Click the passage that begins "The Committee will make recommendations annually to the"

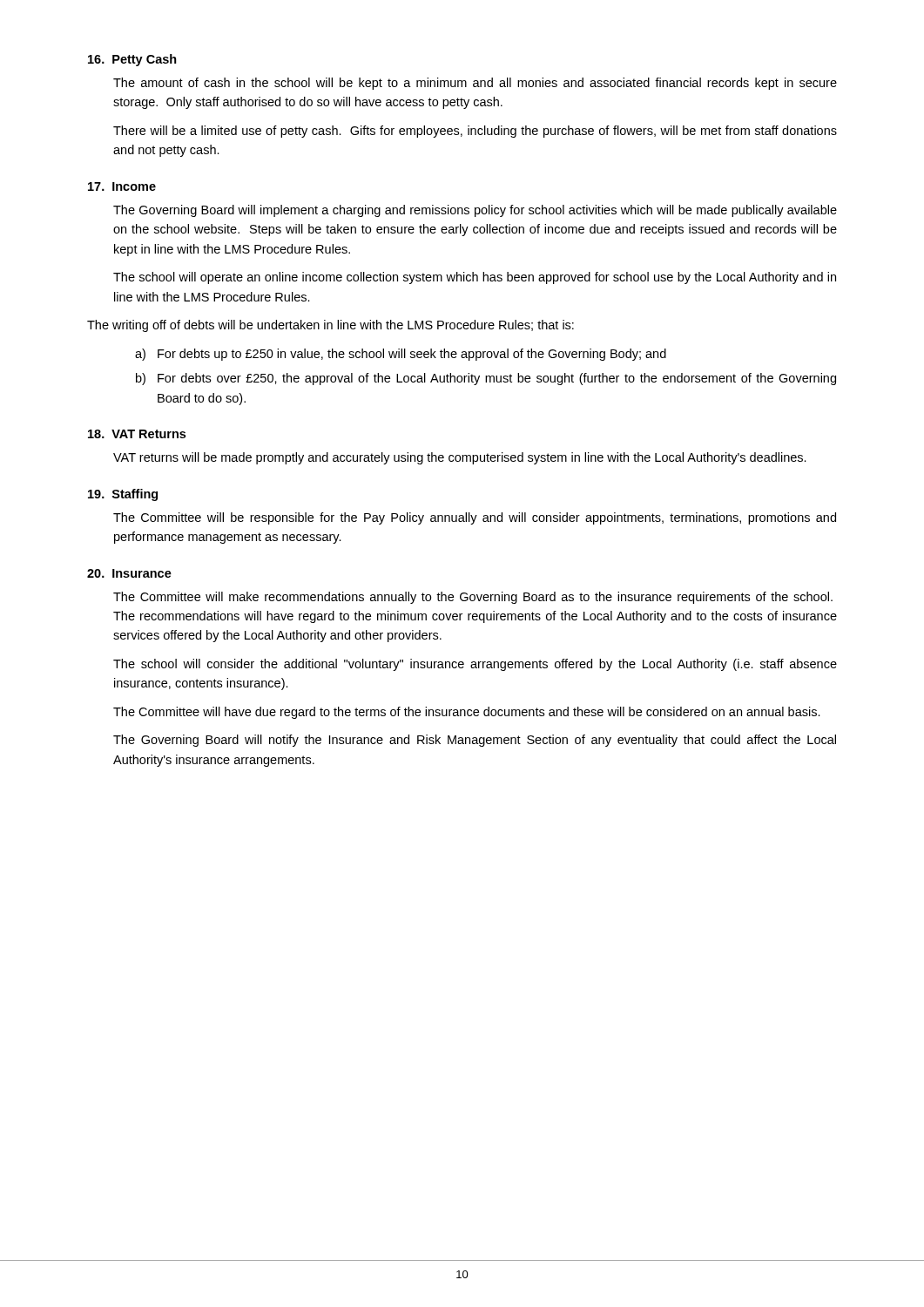point(475,616)
